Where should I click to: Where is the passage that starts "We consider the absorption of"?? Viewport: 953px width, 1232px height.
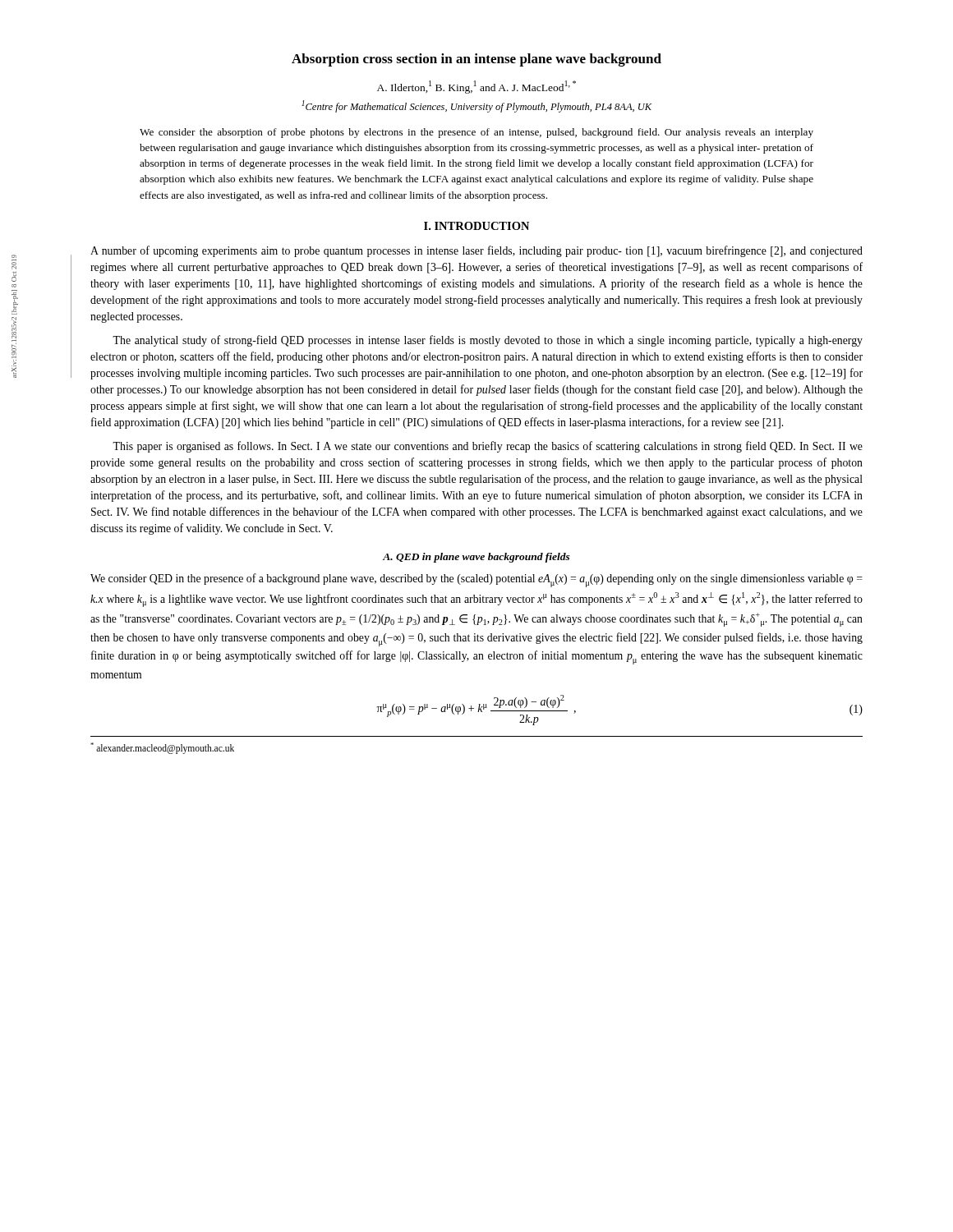[x=476, y=163]
